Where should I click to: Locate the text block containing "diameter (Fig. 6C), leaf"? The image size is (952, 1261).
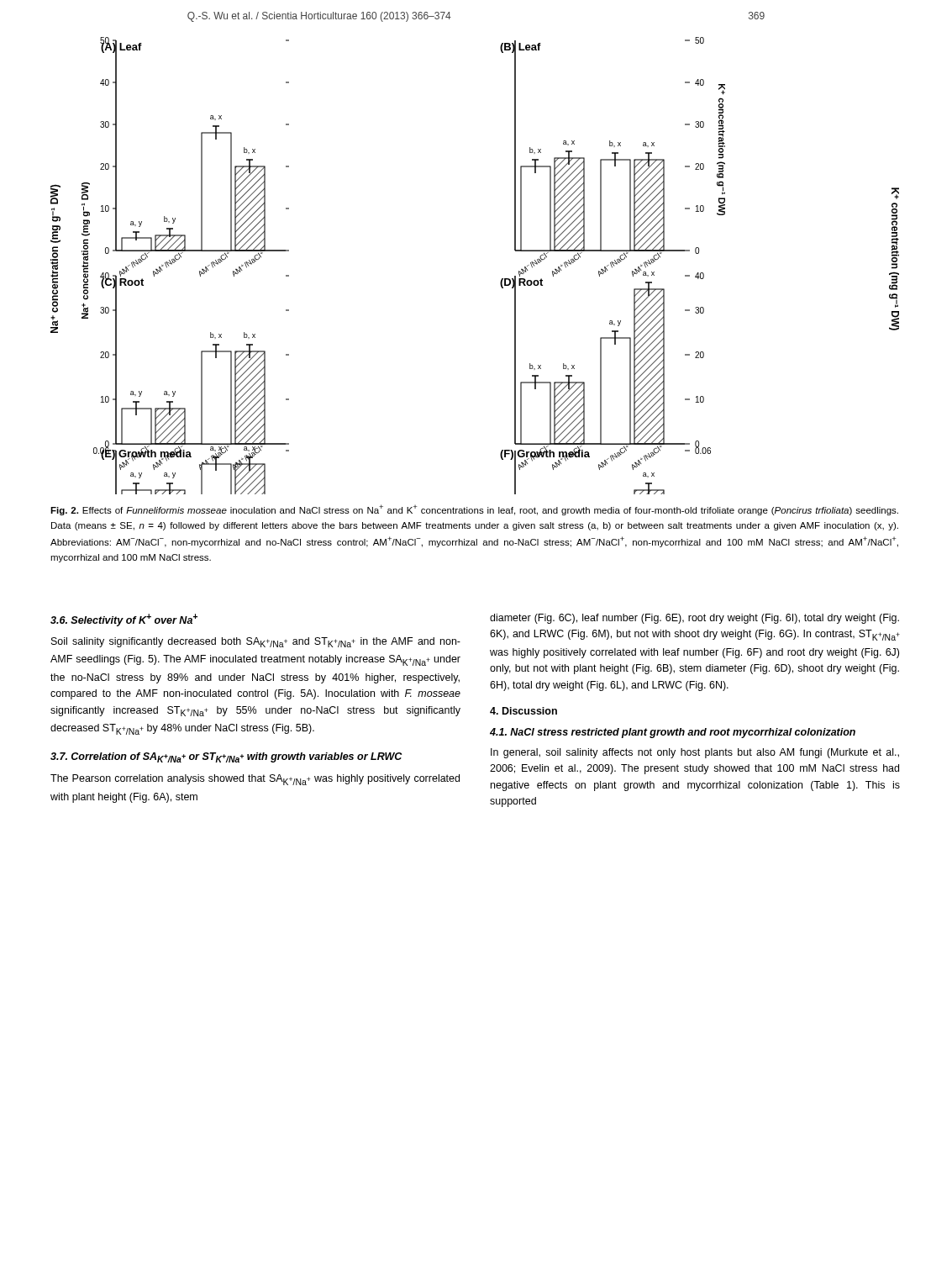(695, 651)
